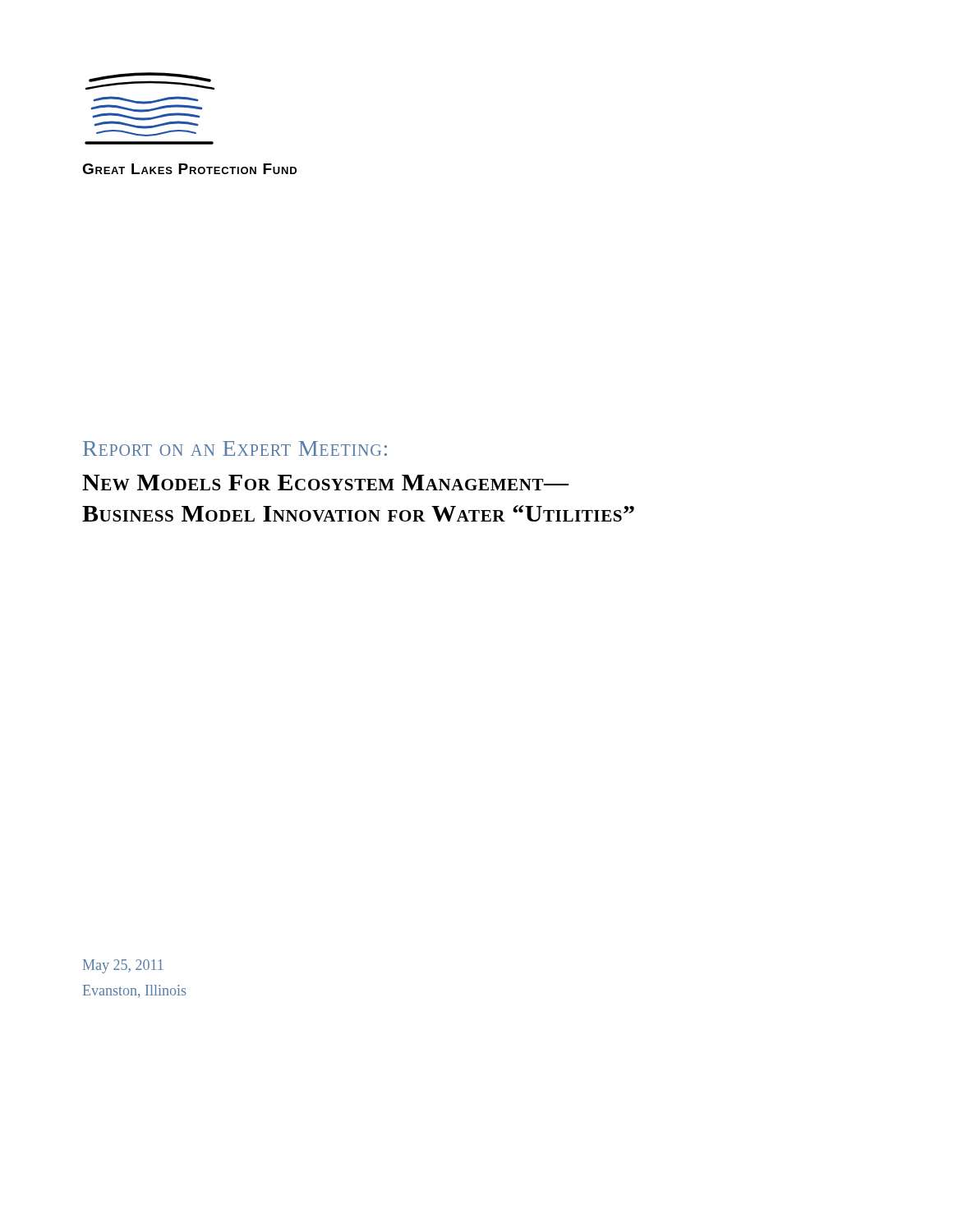Click on the title with the text "Great Lakes Protection Fund"
953x1232 pixels.
pyautogui.click(x=190, y=169)
